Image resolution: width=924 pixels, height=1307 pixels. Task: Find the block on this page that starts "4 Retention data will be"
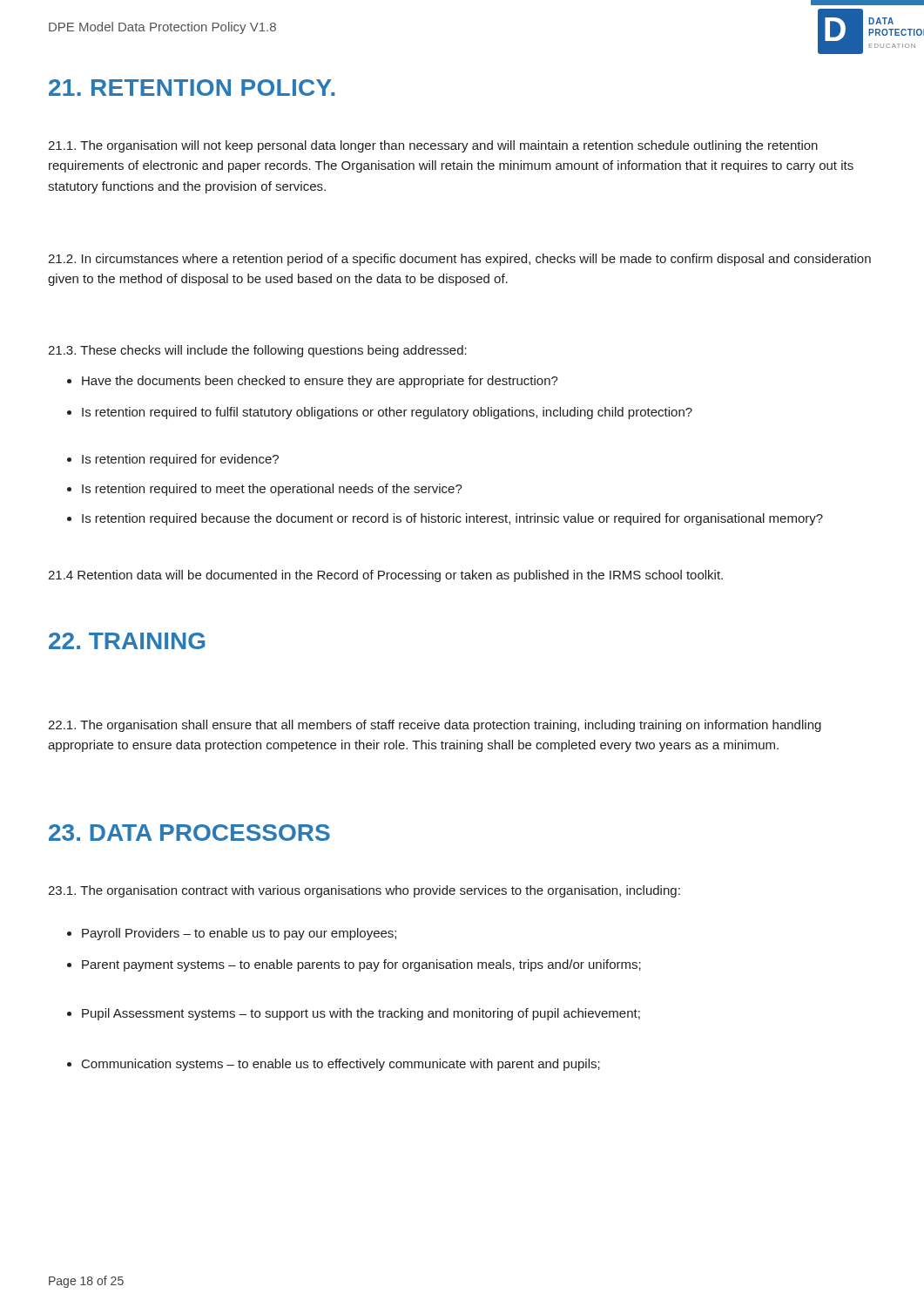click(x=386, y=575)
